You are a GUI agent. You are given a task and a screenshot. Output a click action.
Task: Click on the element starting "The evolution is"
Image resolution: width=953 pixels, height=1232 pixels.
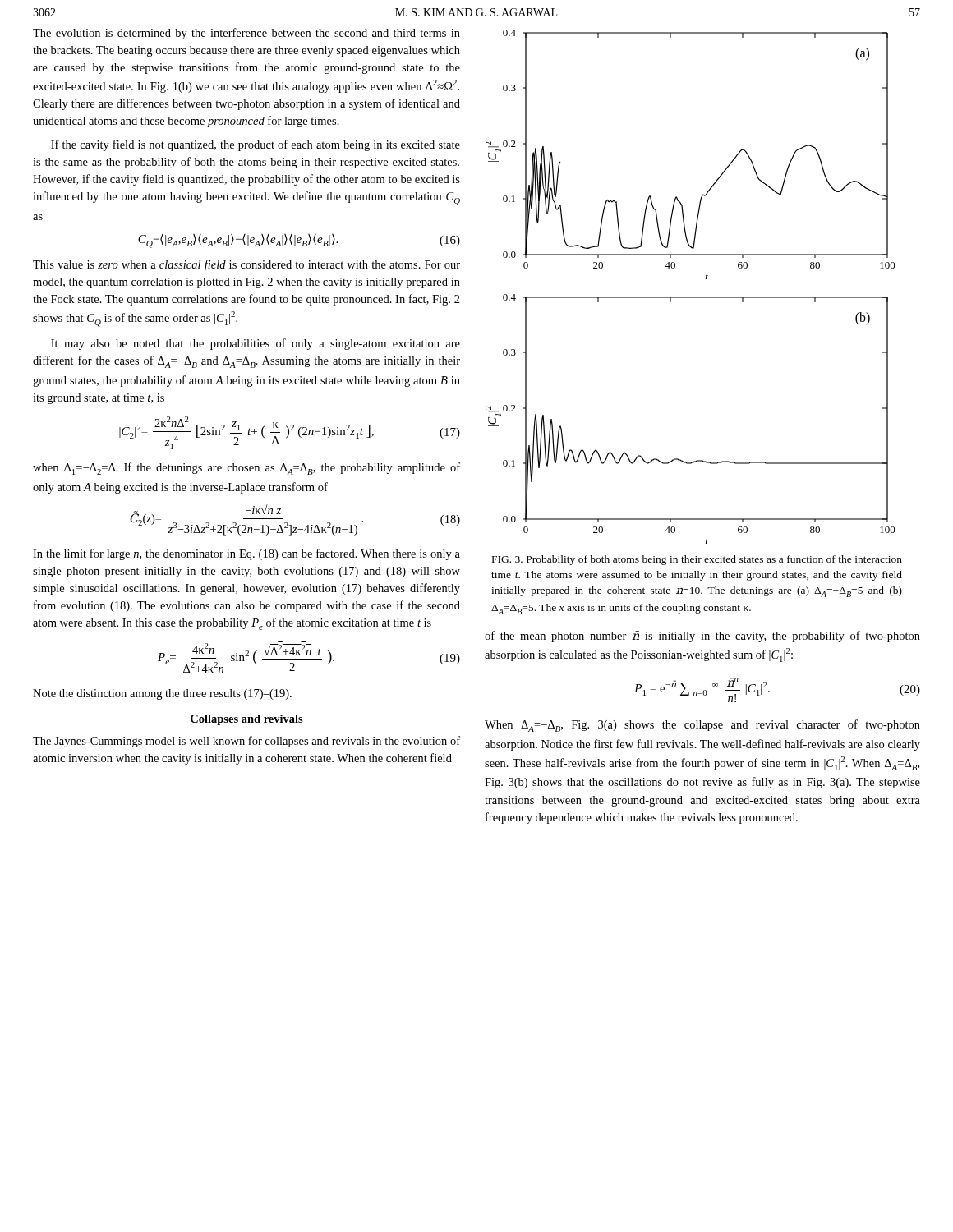click(x=246, y=125)
